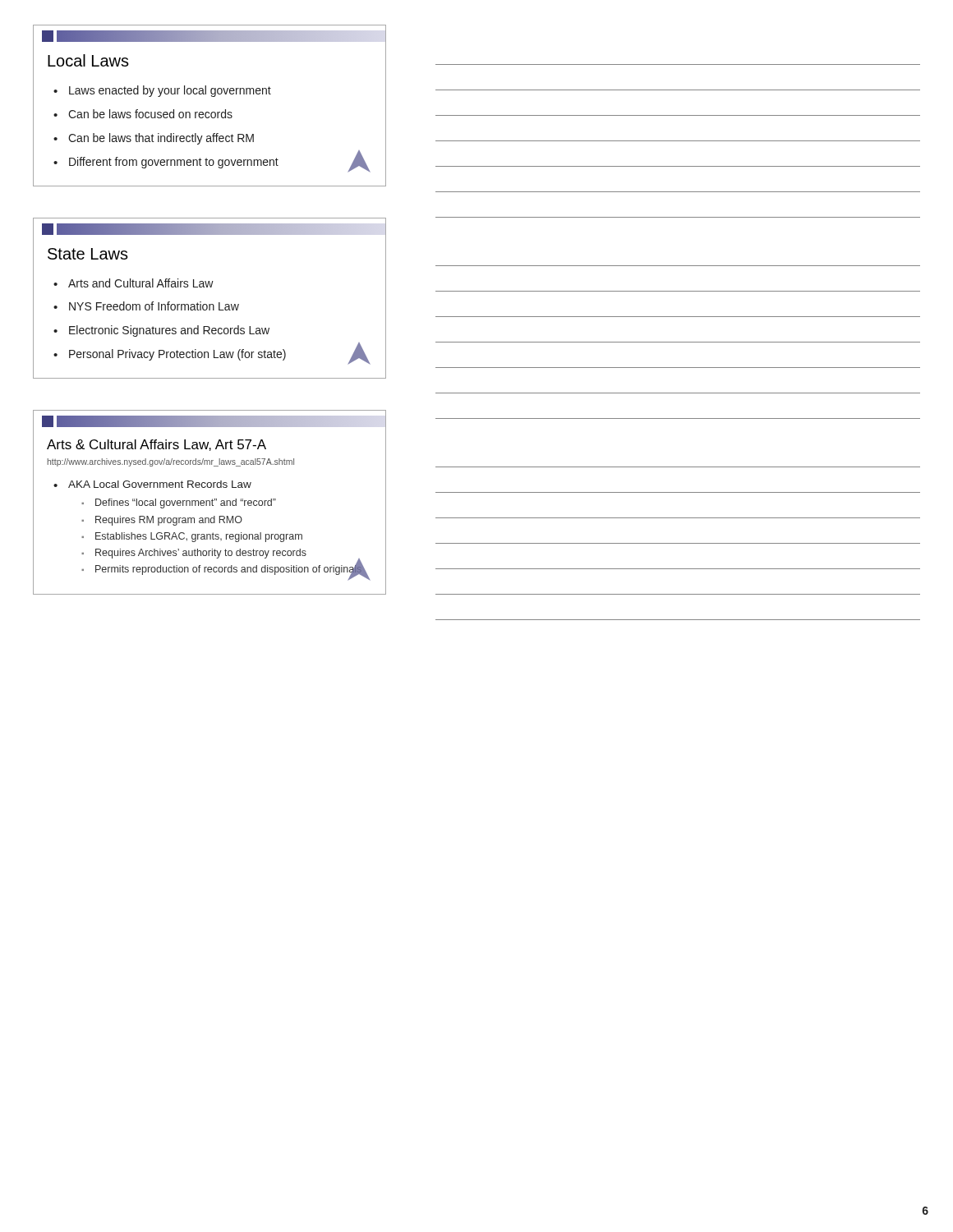Where is the passage that starts "Defines “local government”"?

tap(185, 503)
